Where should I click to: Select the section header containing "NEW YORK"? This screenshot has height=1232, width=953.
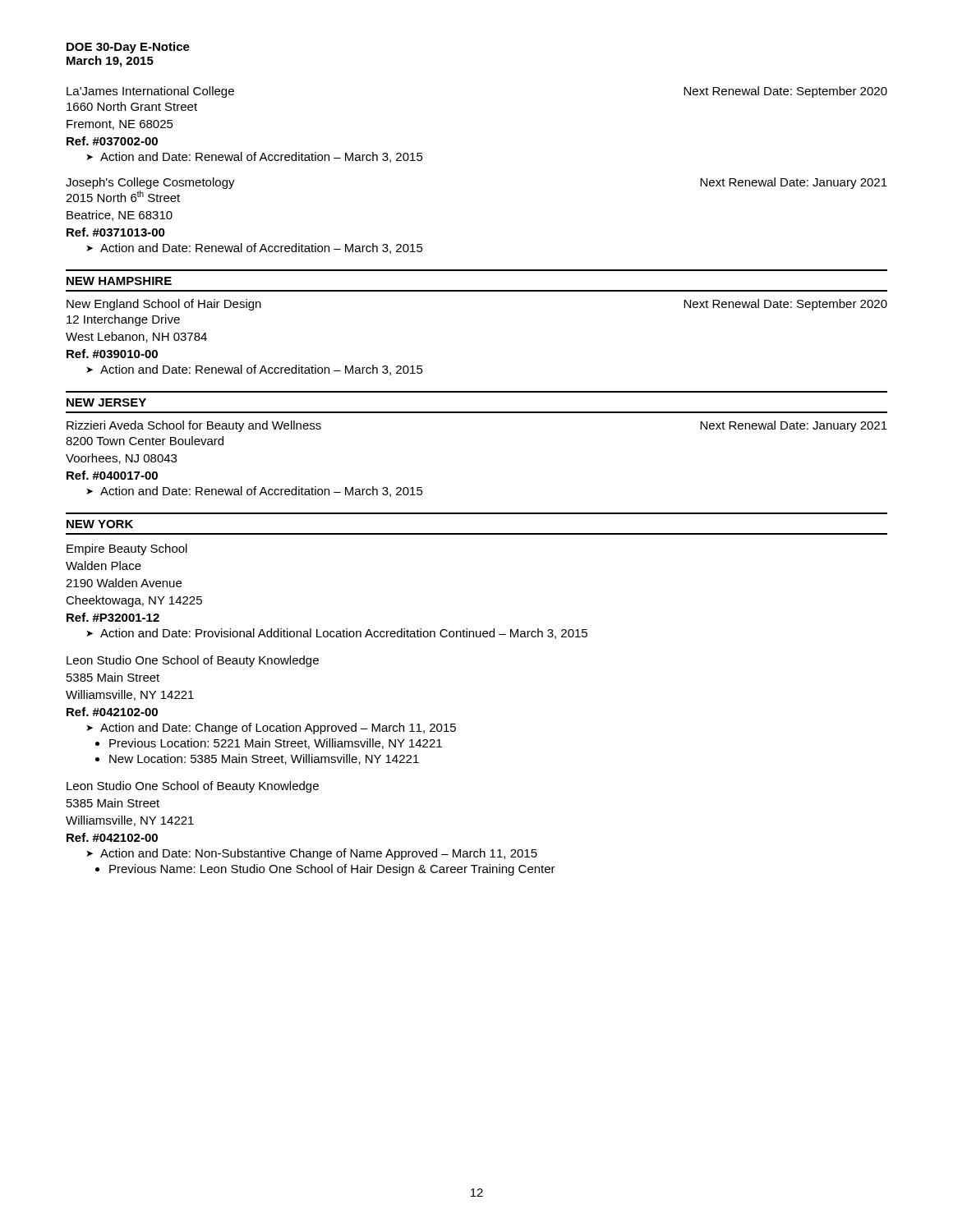(x=100, y=524)
